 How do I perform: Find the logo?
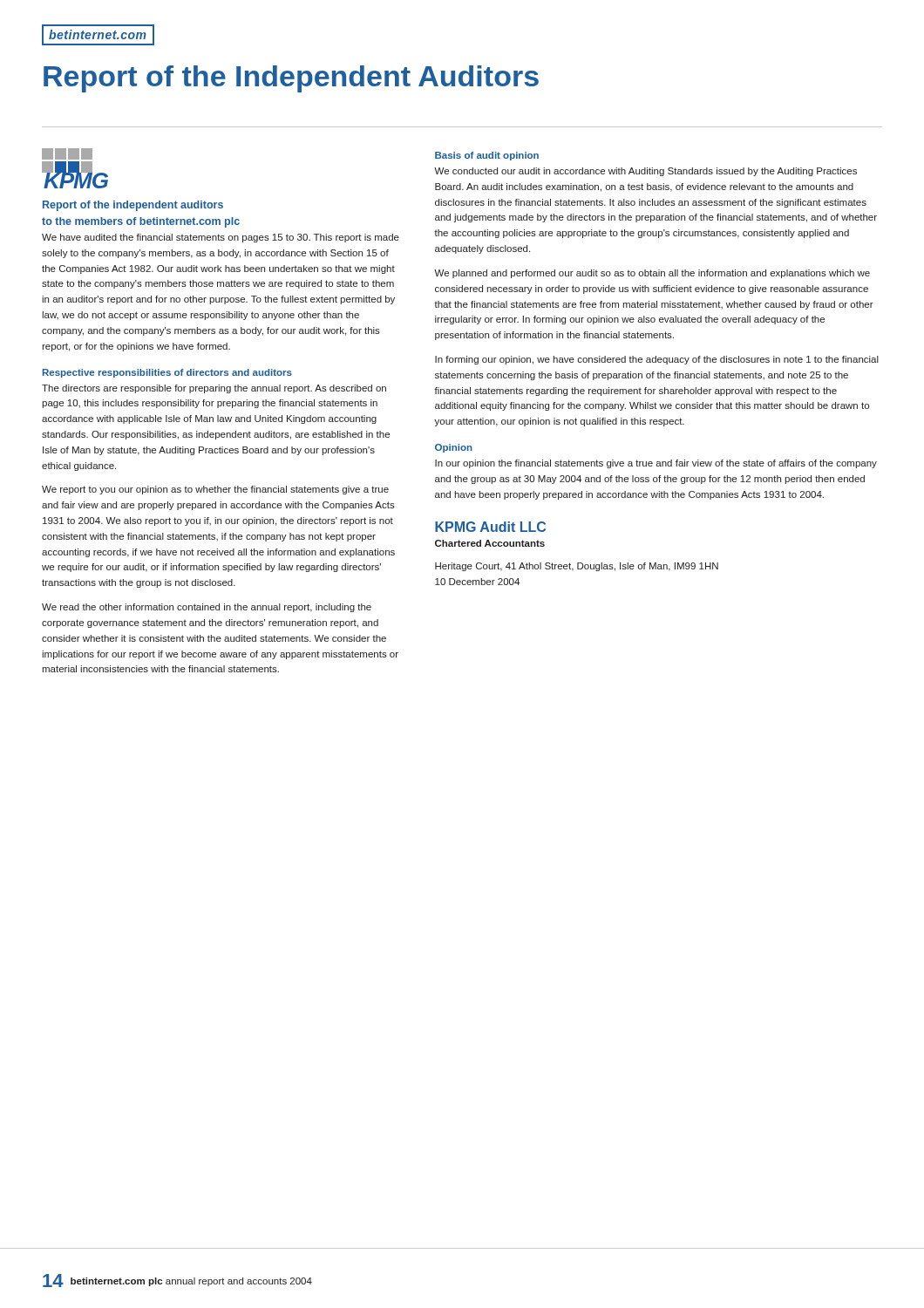(x=222, y=170)
